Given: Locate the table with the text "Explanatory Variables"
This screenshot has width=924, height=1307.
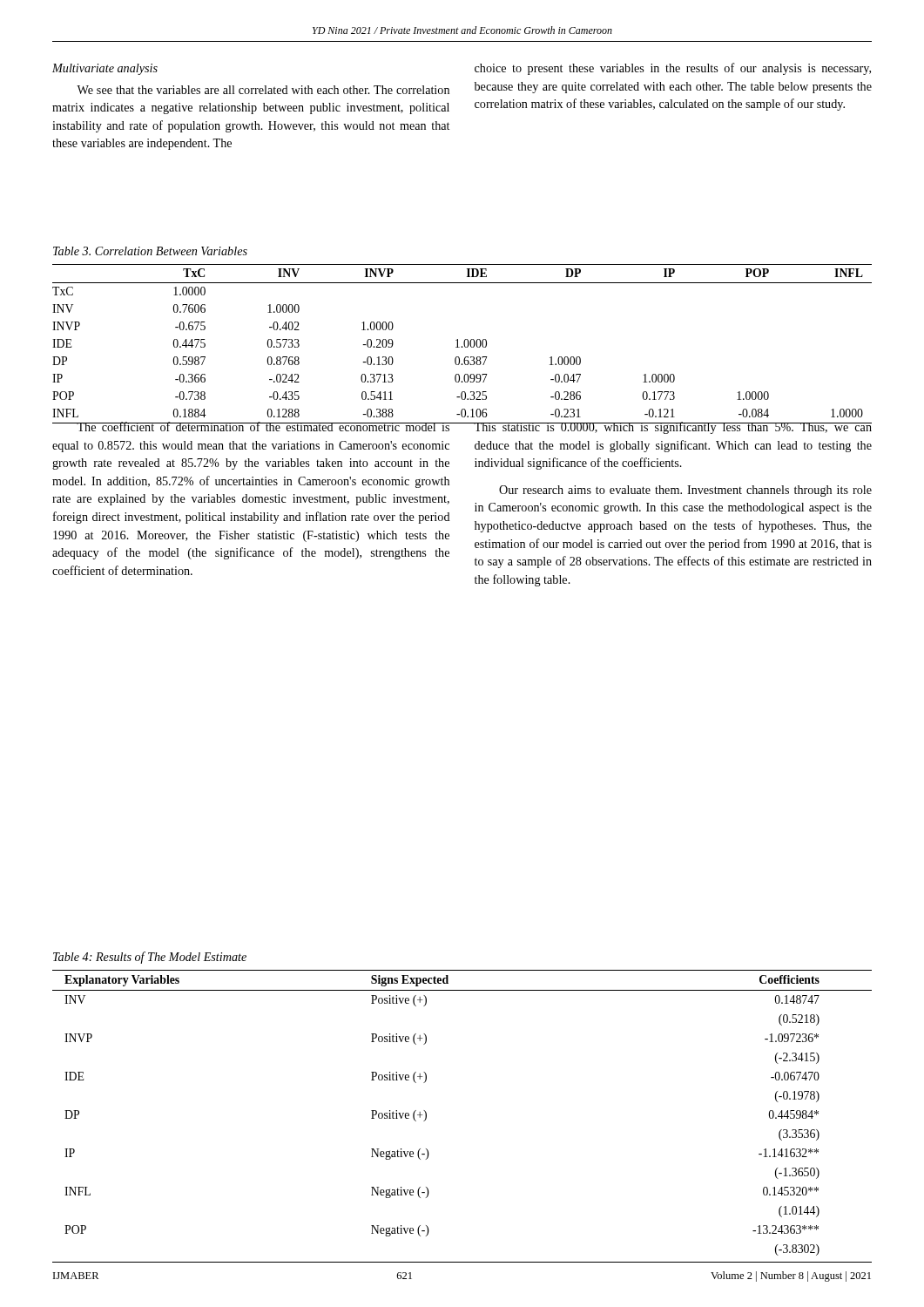Looking at the screenshot, I should [x=462, y=1116].
